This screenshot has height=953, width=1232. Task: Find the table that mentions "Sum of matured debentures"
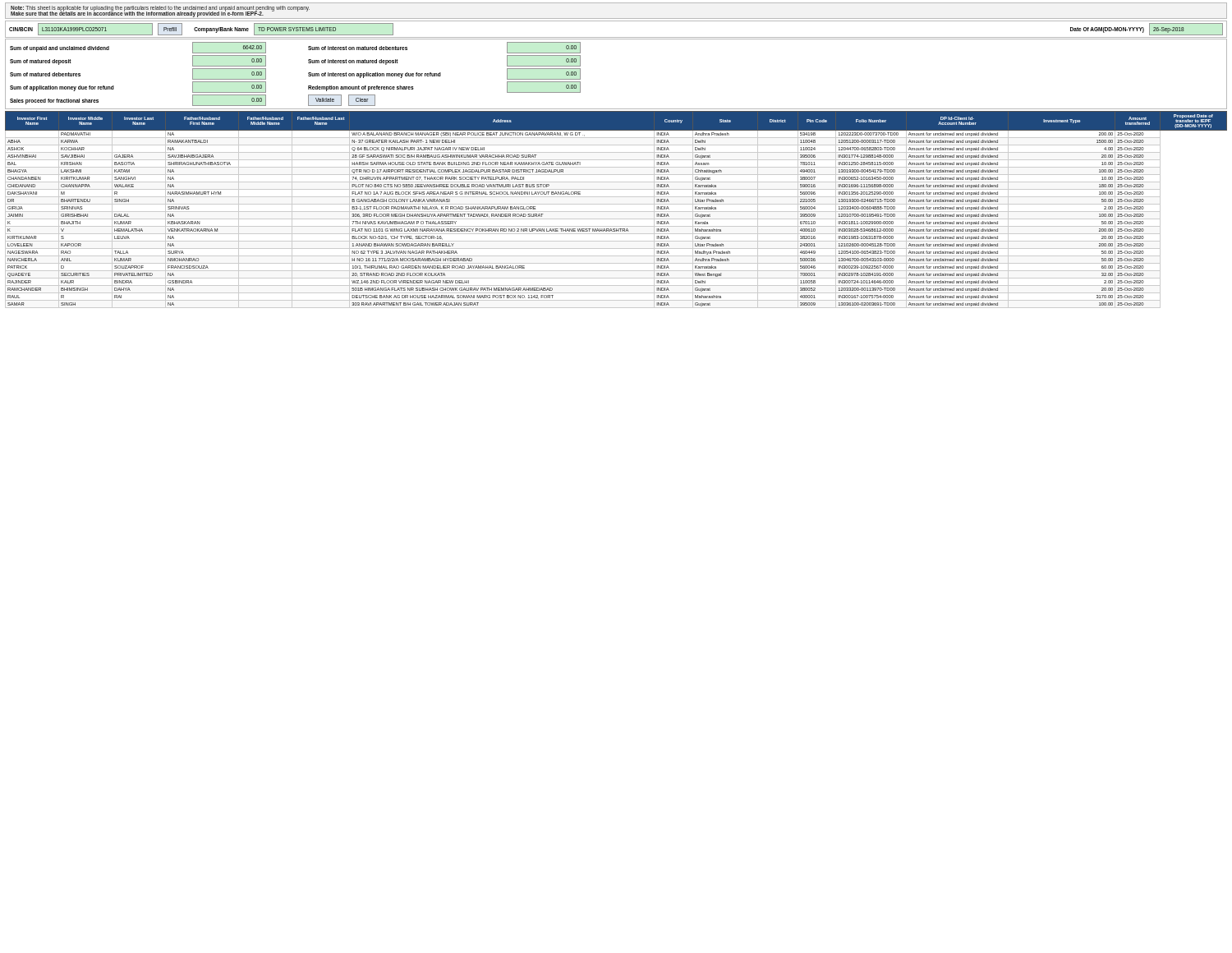click(x=616, y=74)
